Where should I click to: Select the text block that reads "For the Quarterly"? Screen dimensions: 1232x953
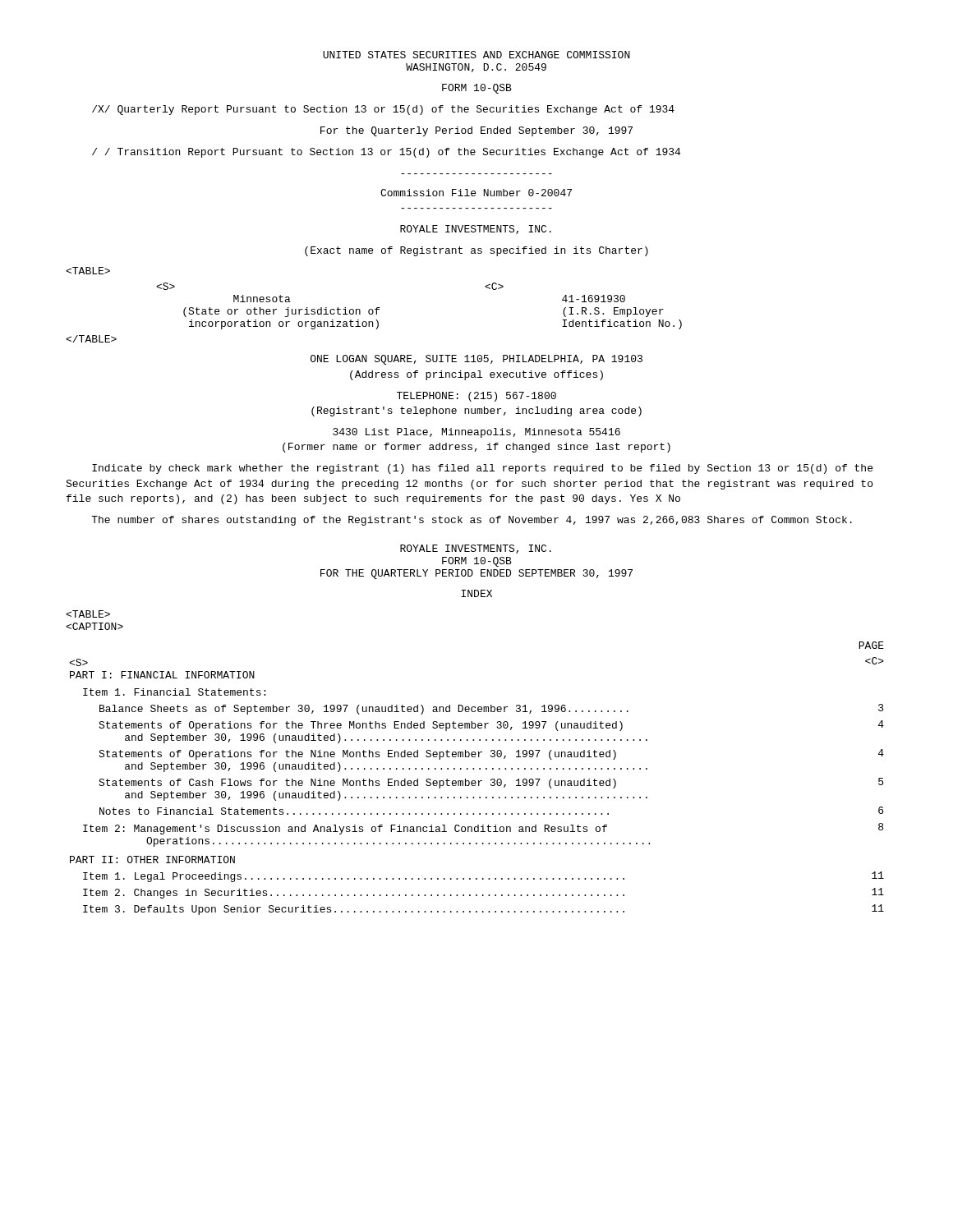pos(476,131)
